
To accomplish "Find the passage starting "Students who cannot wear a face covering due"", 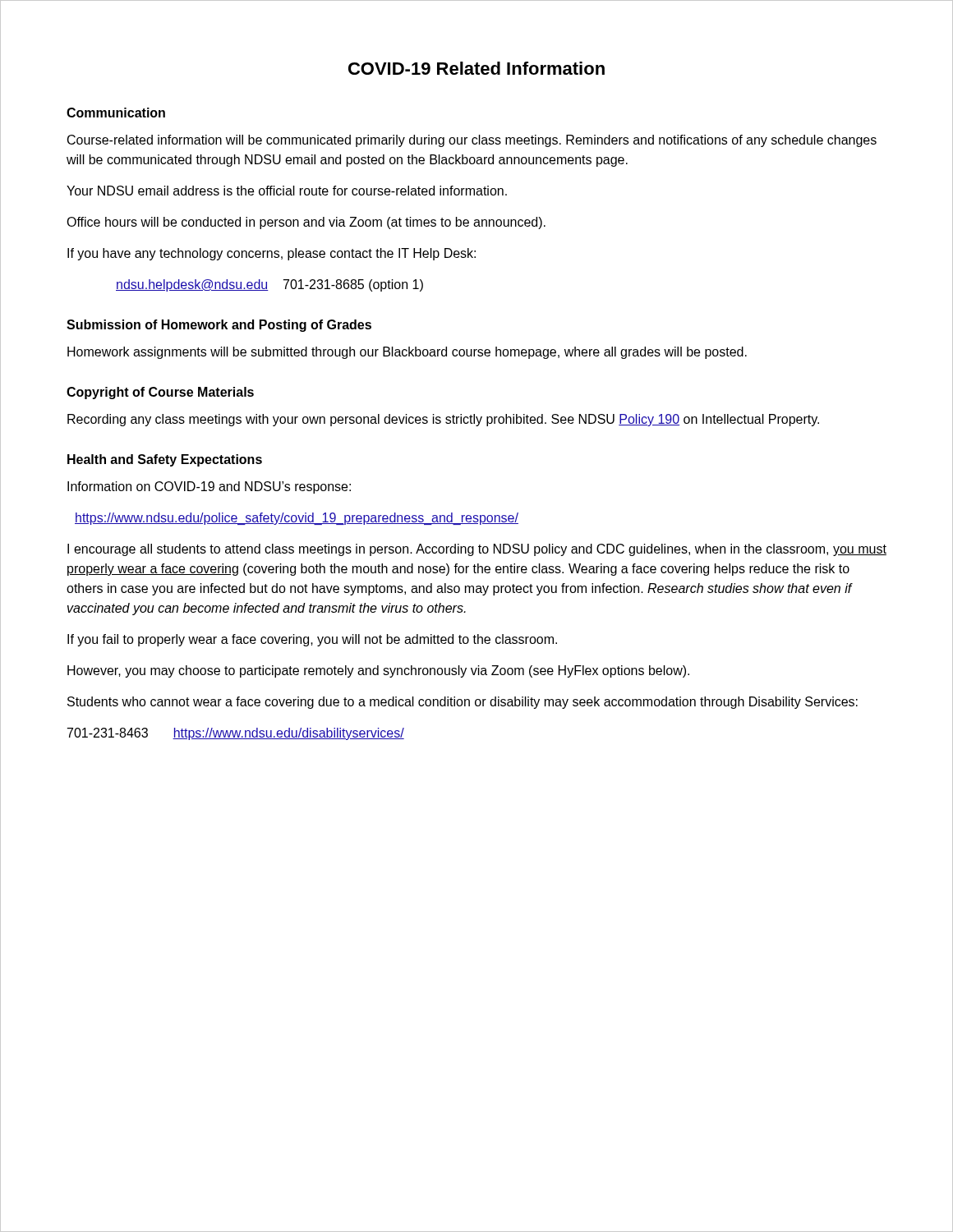I will 463,702.
